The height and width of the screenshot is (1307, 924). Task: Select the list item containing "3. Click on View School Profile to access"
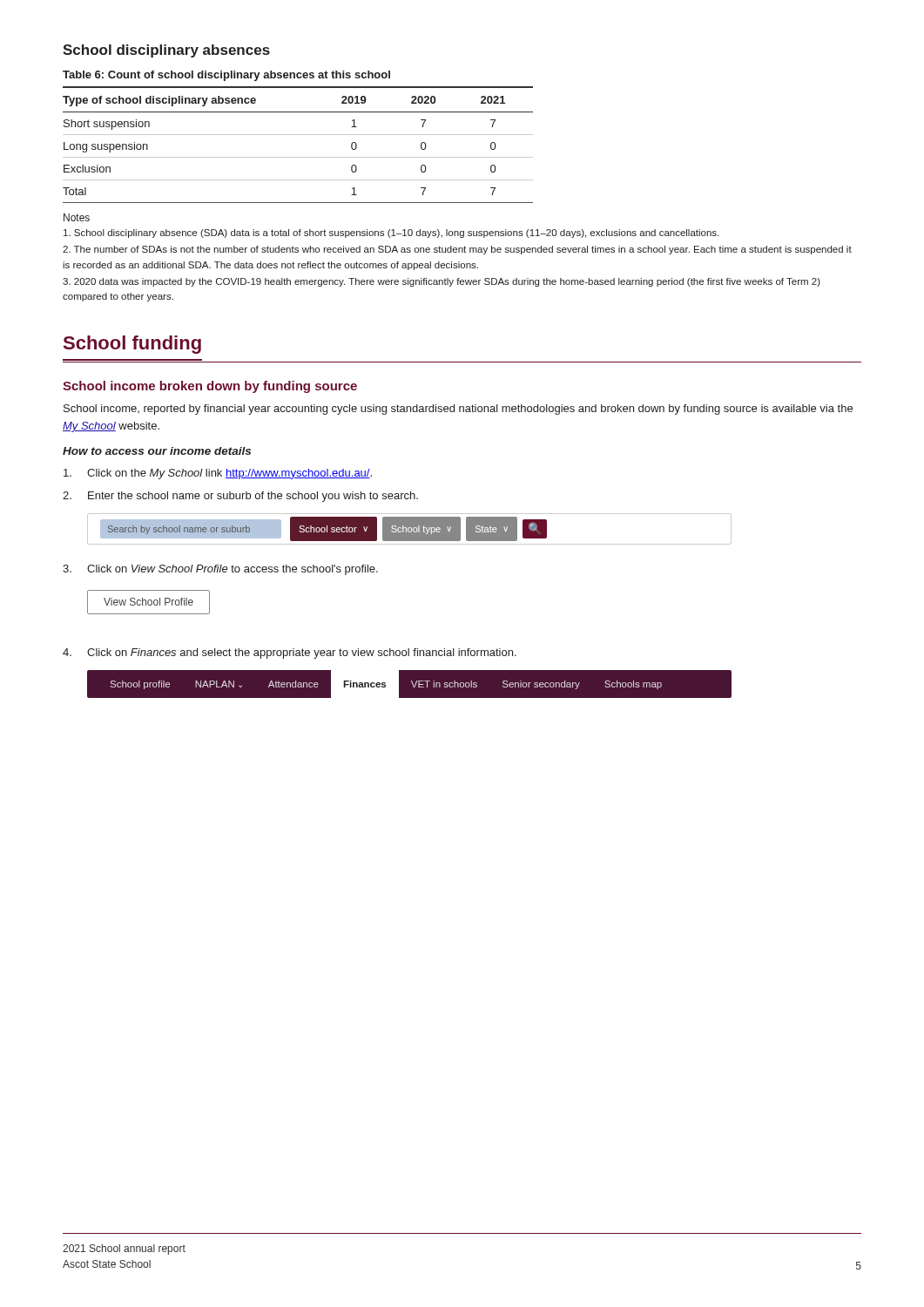[220, 570]
